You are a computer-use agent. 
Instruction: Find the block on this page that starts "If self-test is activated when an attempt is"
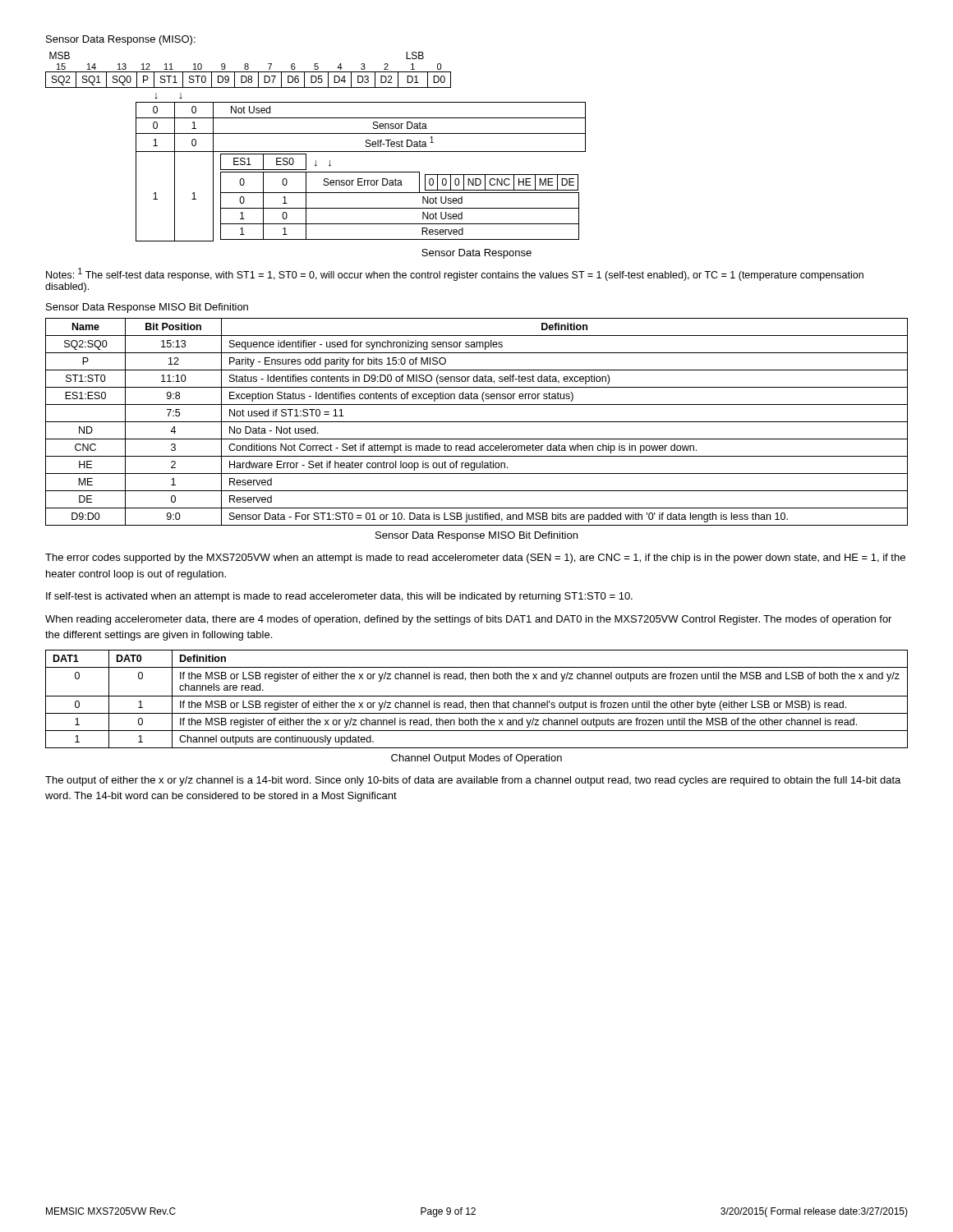(x=339, y=596)
